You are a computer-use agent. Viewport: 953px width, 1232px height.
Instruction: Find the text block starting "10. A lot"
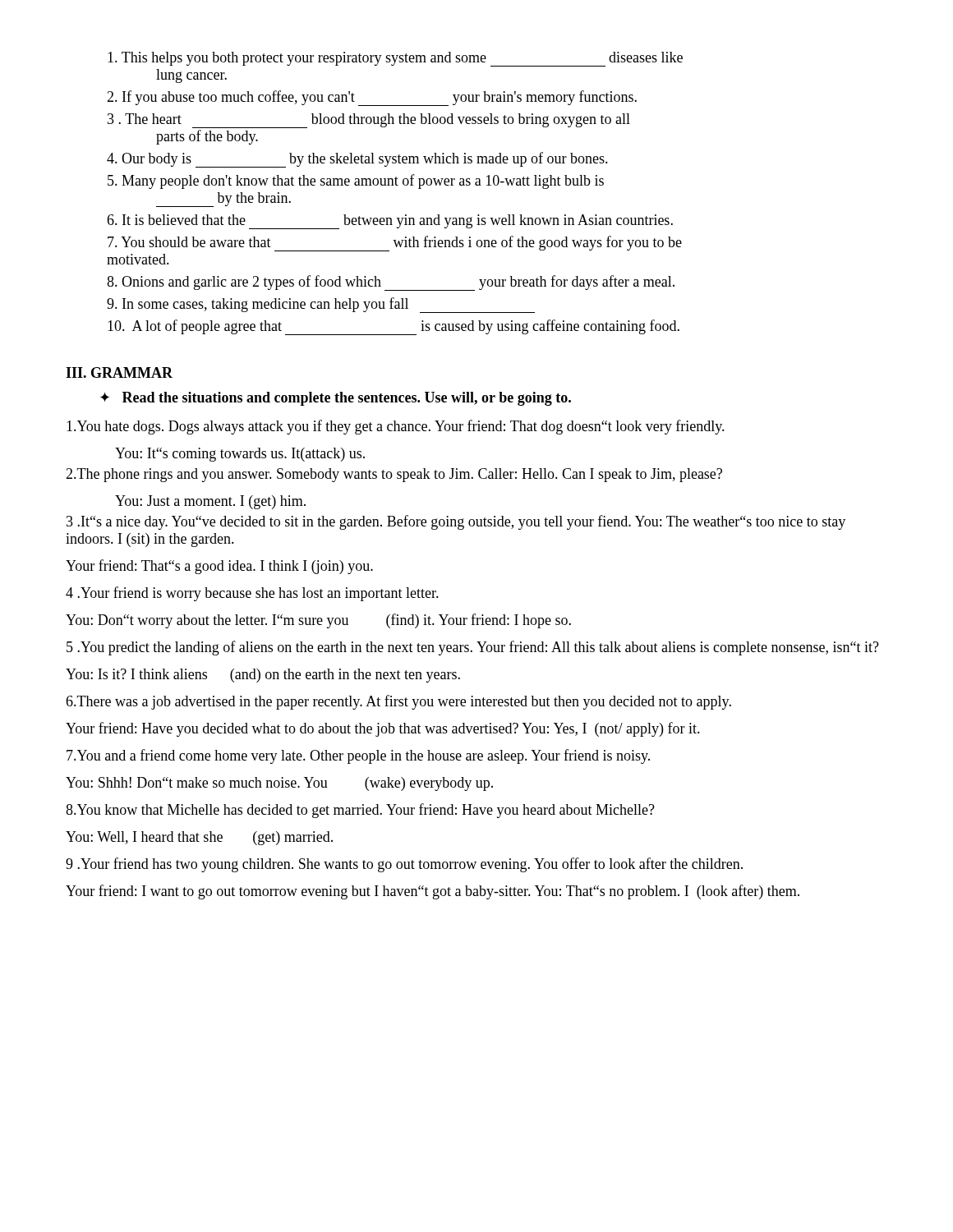point(394,326)
